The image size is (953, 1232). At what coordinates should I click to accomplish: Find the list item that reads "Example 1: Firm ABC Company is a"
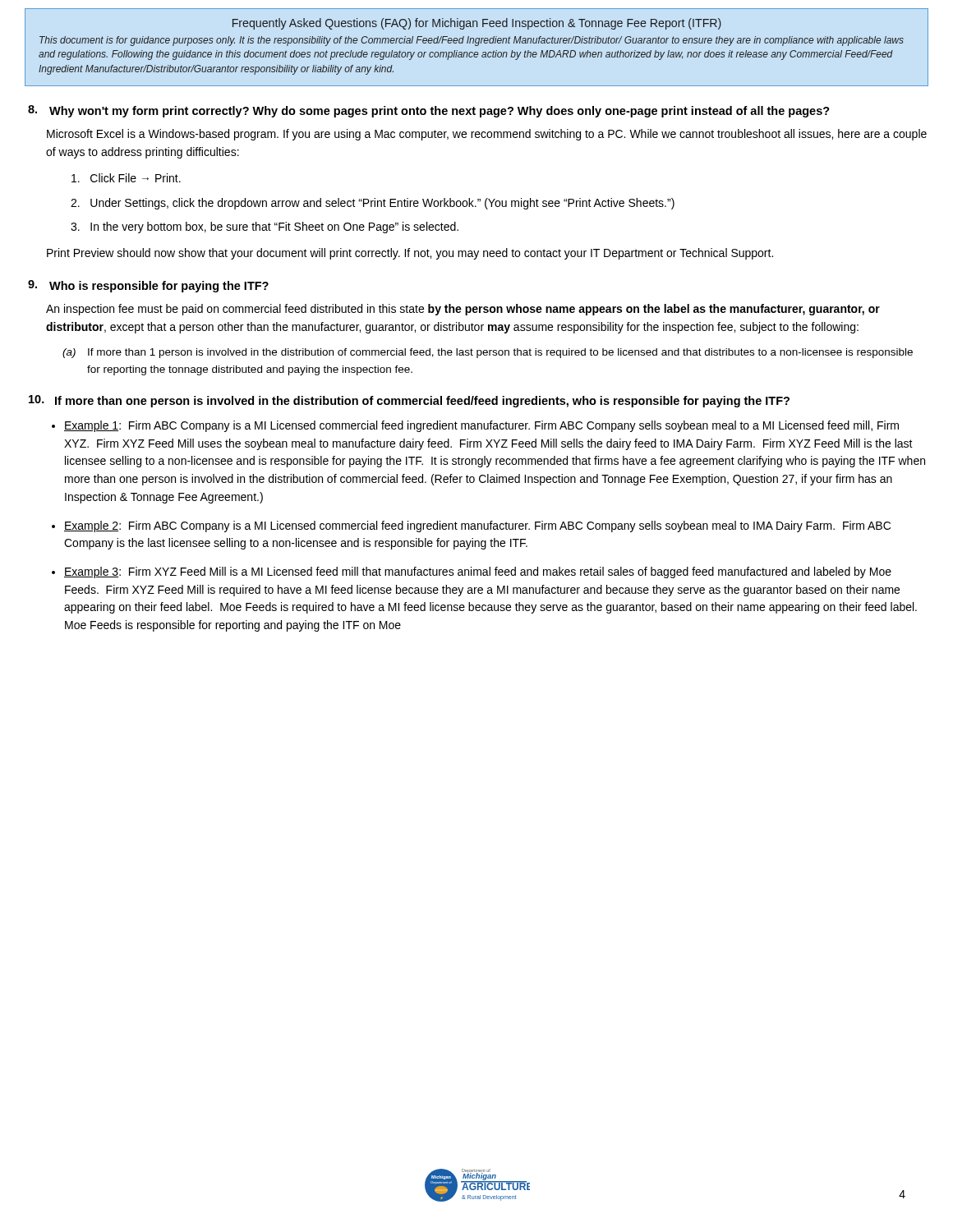[495, 461]
